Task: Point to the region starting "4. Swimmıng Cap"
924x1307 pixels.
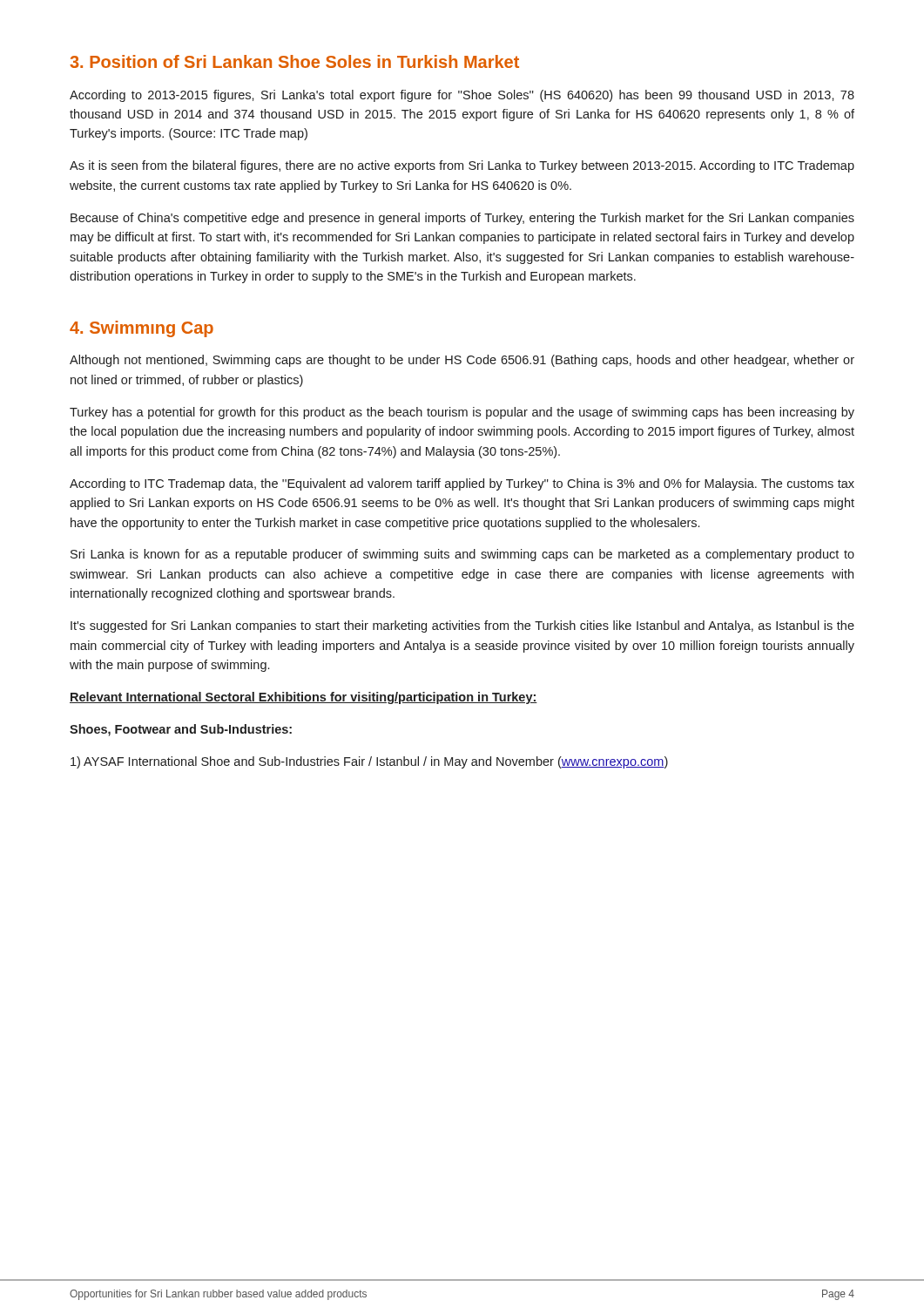Action: click(x=142, y=329)
